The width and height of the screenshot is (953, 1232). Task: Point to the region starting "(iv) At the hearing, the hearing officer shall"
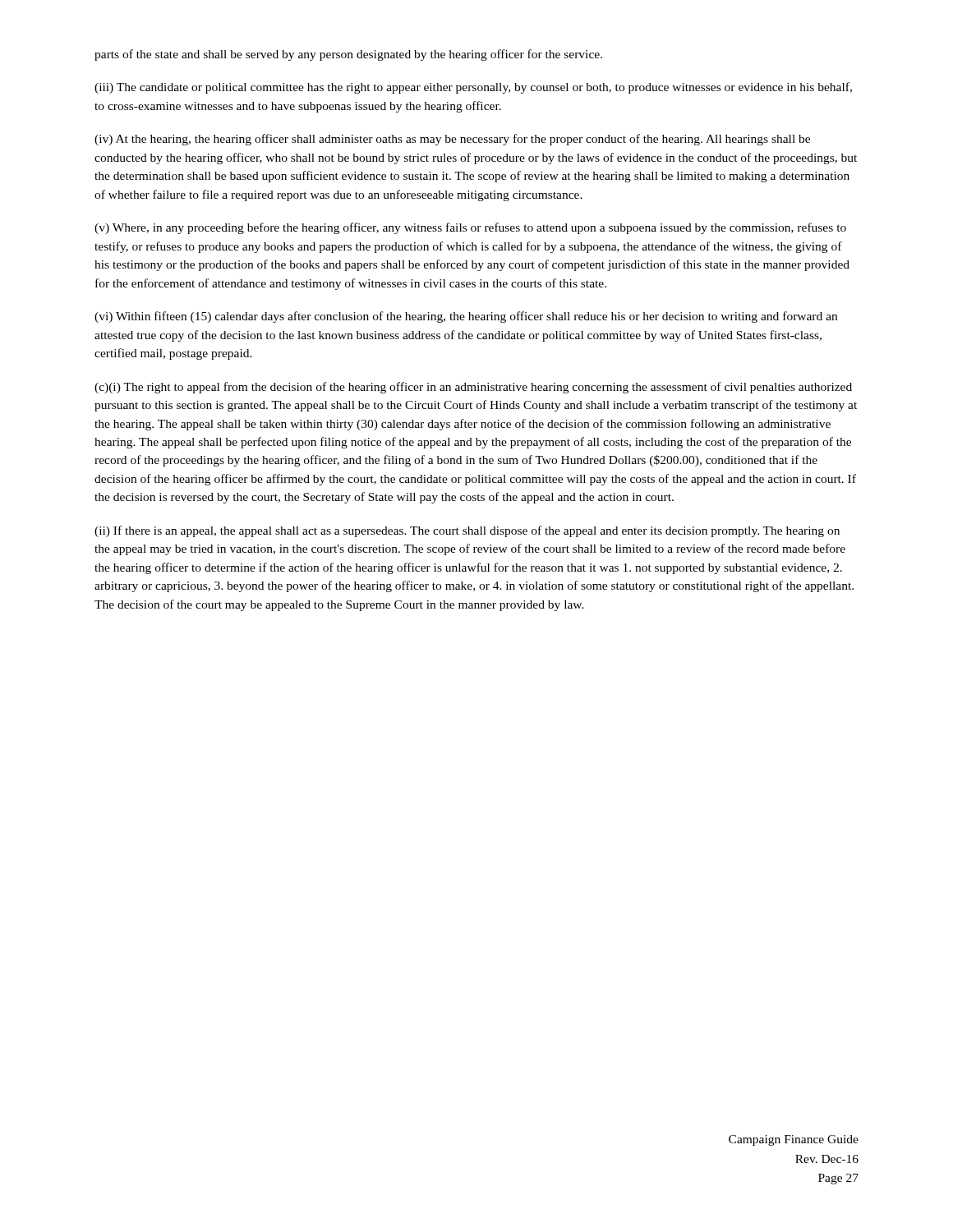pyautogui.click(x=476, y=166)
